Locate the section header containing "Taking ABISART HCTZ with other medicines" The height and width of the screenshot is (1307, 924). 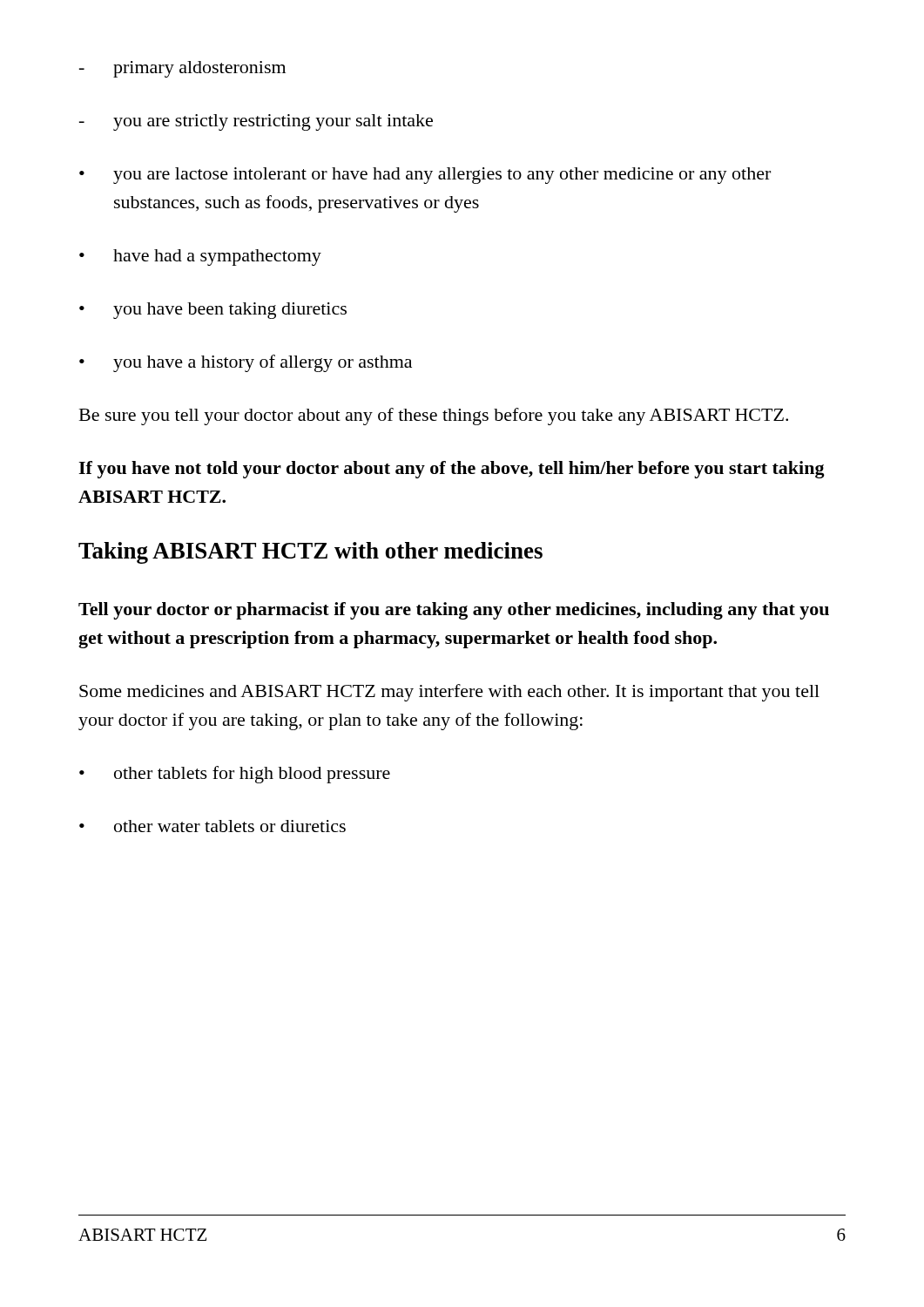tap(311, 551)
